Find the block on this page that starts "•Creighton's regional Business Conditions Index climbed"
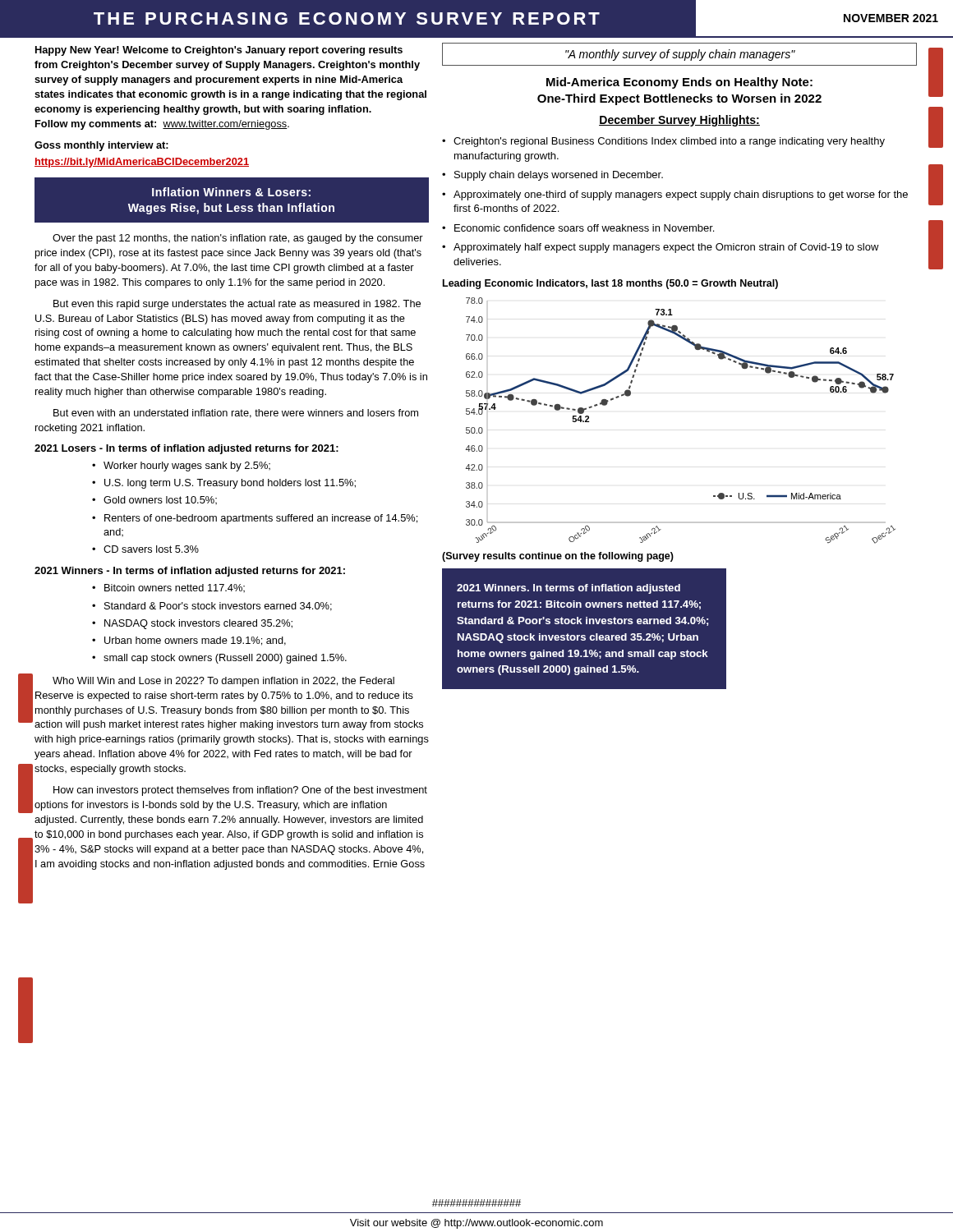Screen dimensions: 1232x953 663,148
